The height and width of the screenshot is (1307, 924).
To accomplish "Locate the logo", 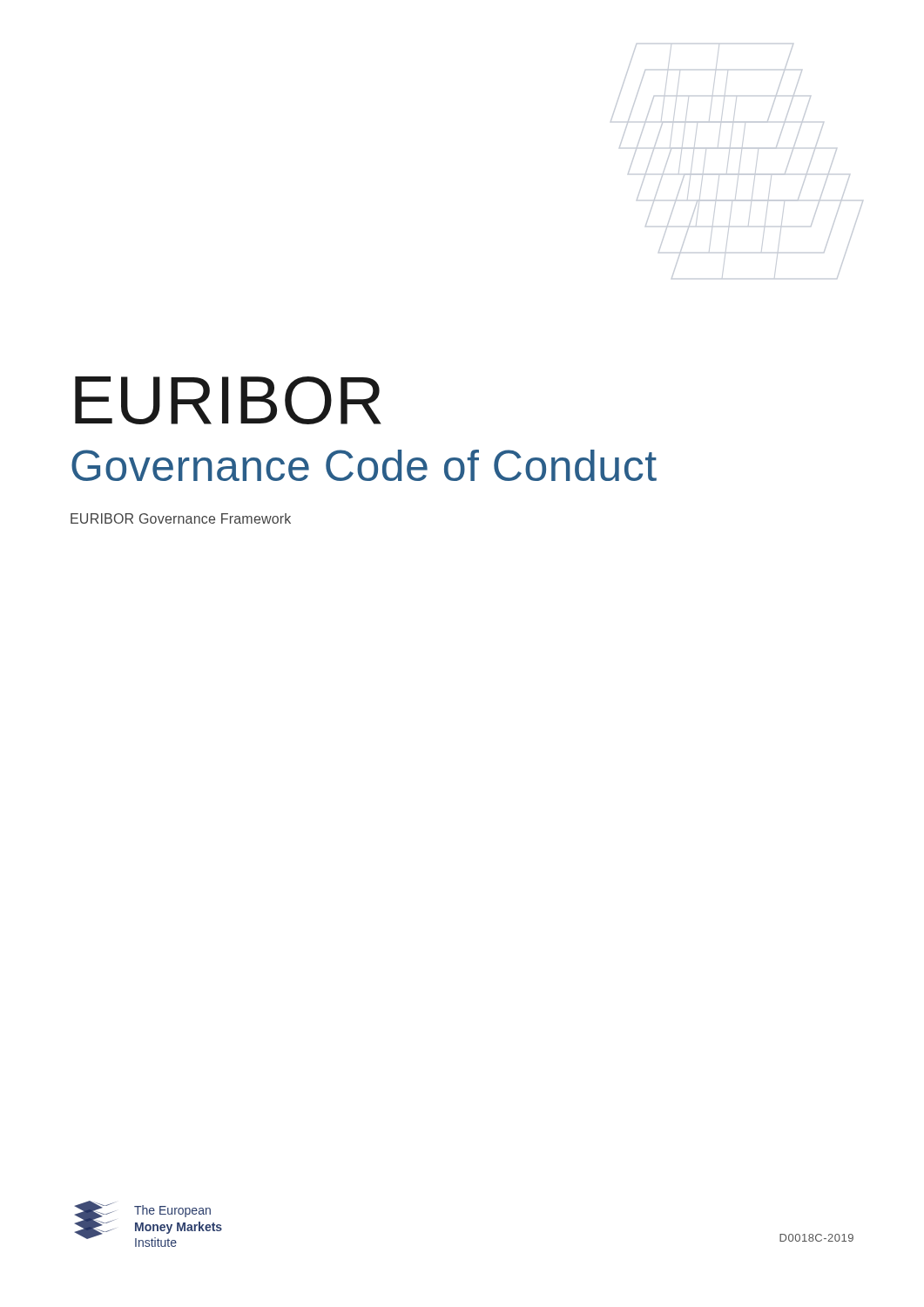I will pos(96,1227).
